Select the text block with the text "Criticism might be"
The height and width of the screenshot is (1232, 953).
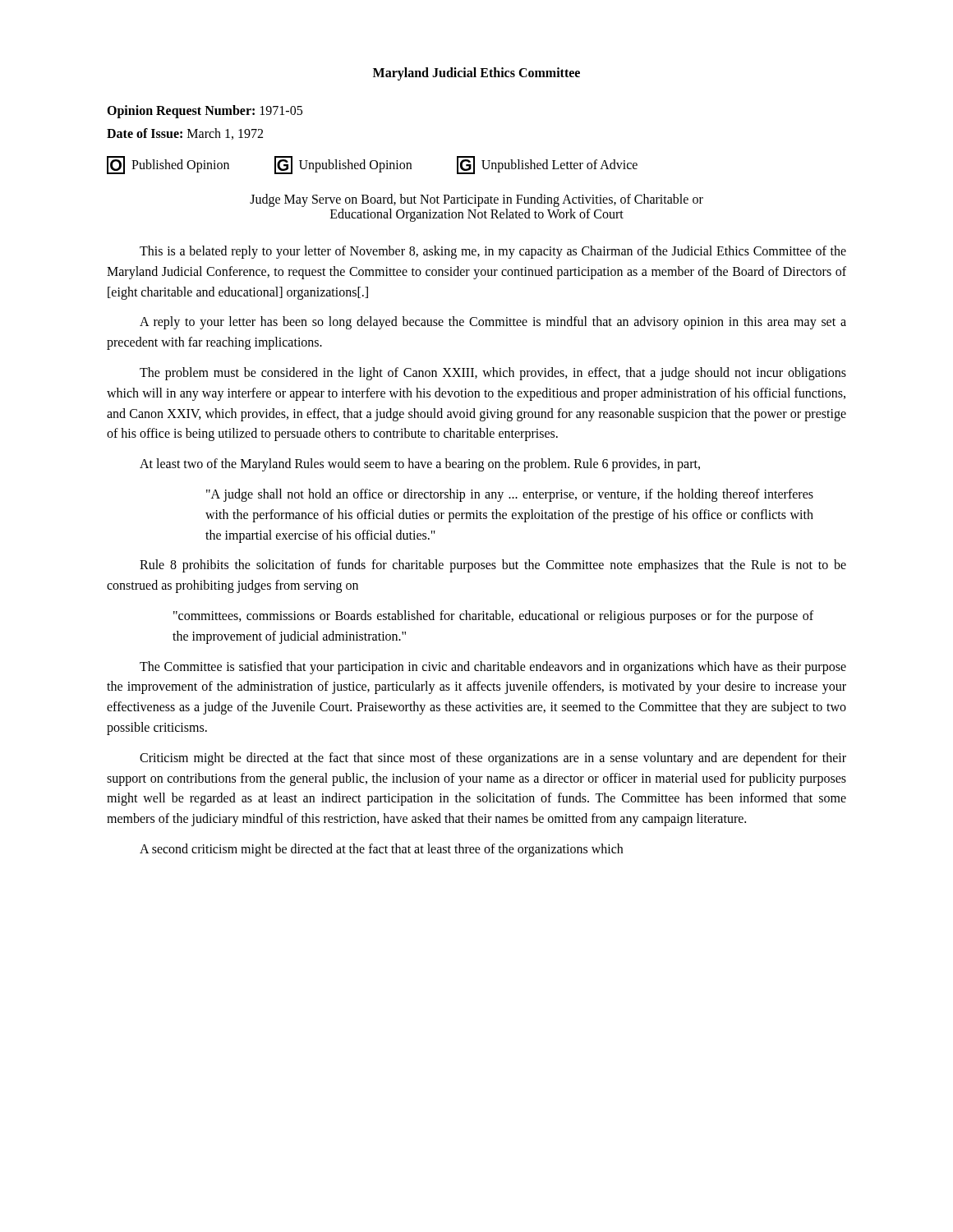476,788
